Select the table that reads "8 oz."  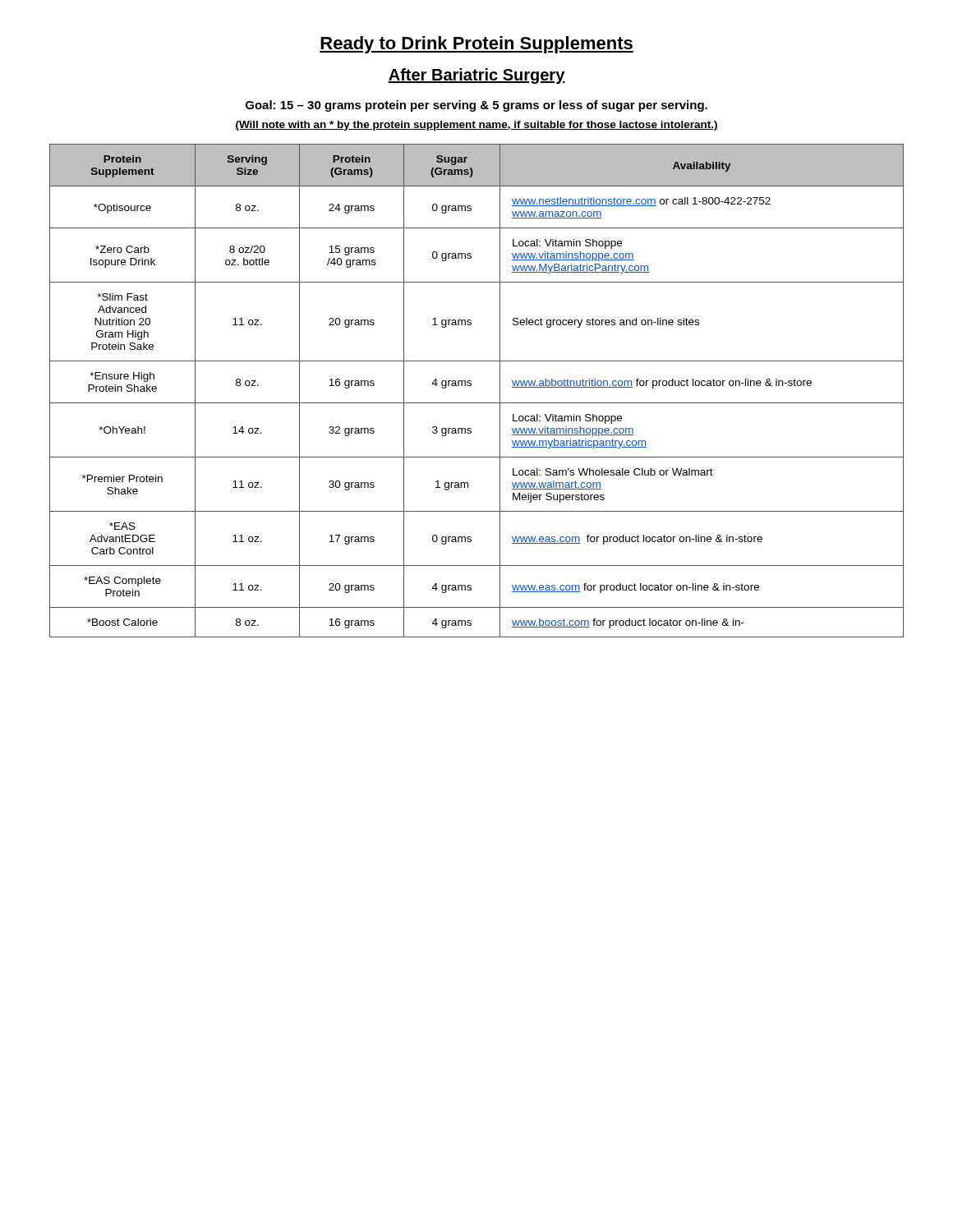pos(476,391)
